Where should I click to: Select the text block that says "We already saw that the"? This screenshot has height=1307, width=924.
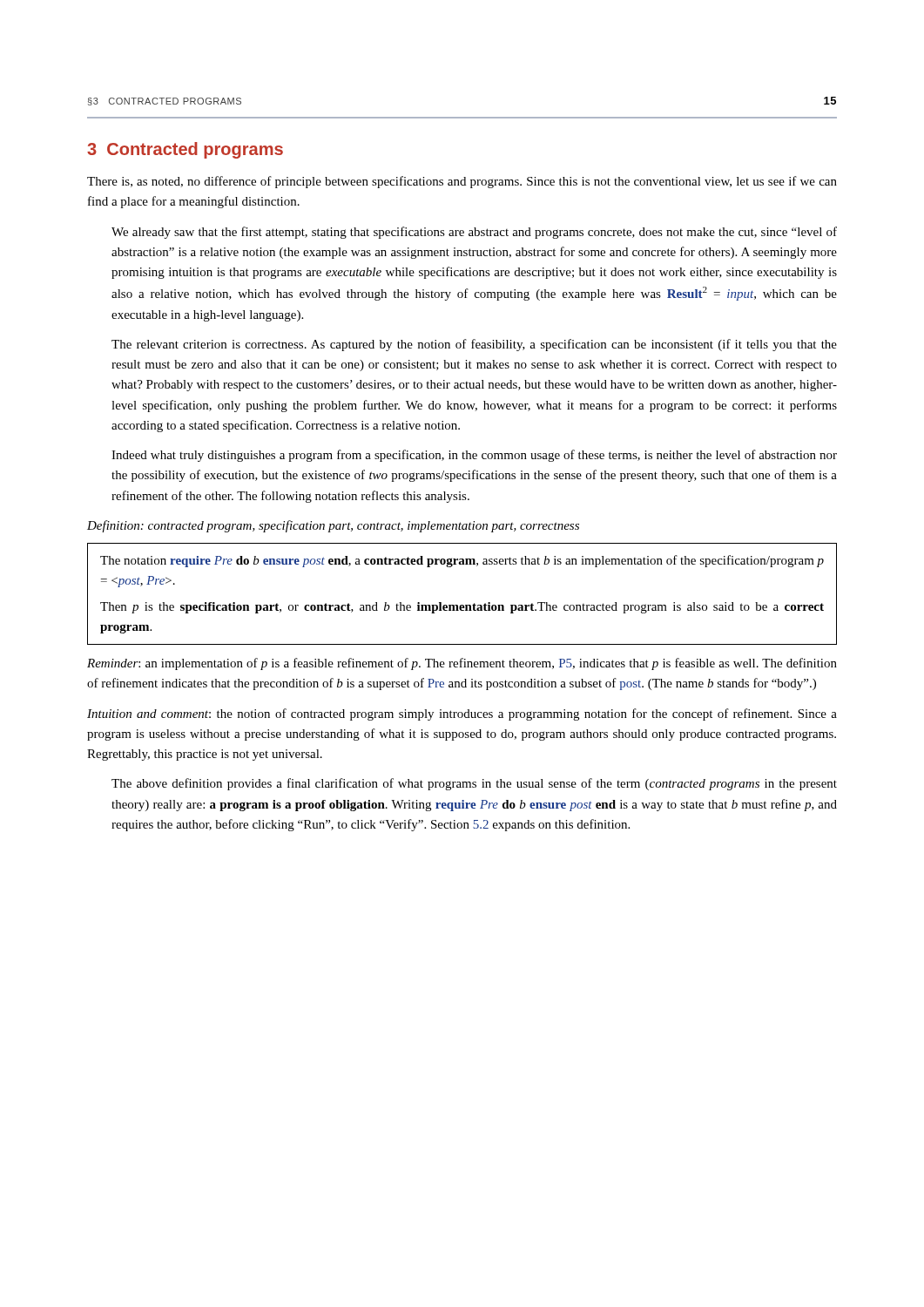474,273
